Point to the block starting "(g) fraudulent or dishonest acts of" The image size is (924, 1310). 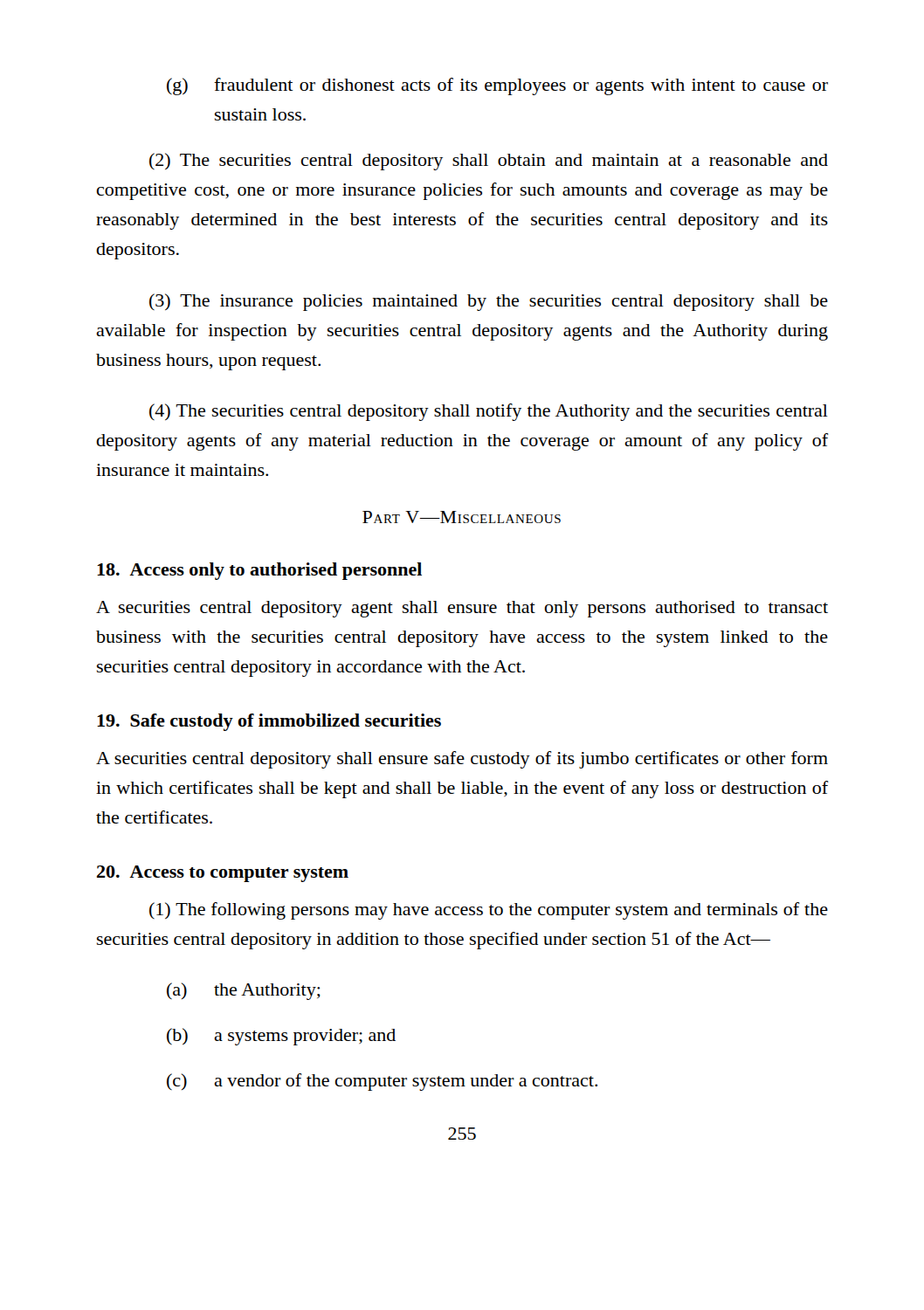point(497,100)
